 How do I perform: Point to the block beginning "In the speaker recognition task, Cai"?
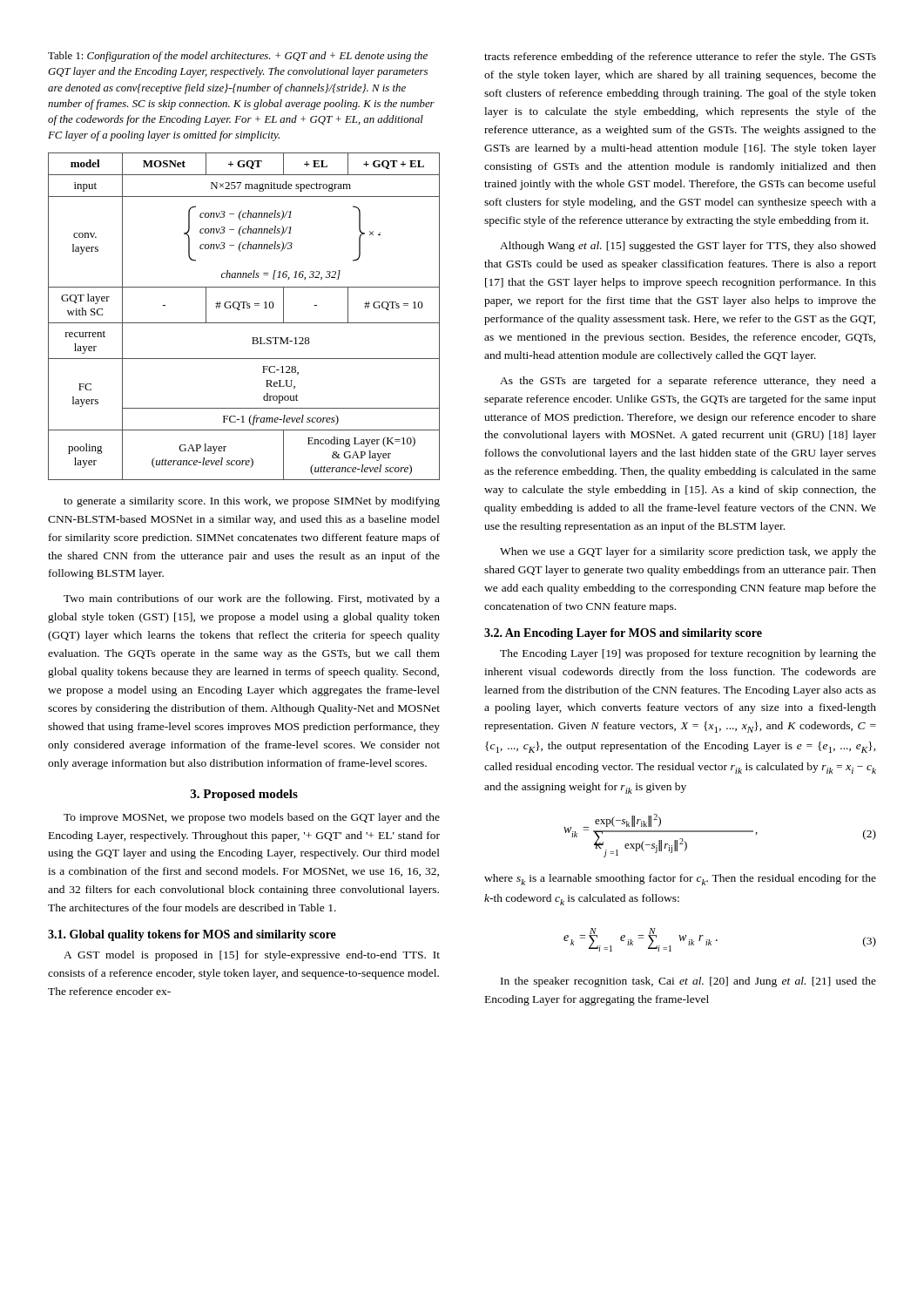click(680, 990)
